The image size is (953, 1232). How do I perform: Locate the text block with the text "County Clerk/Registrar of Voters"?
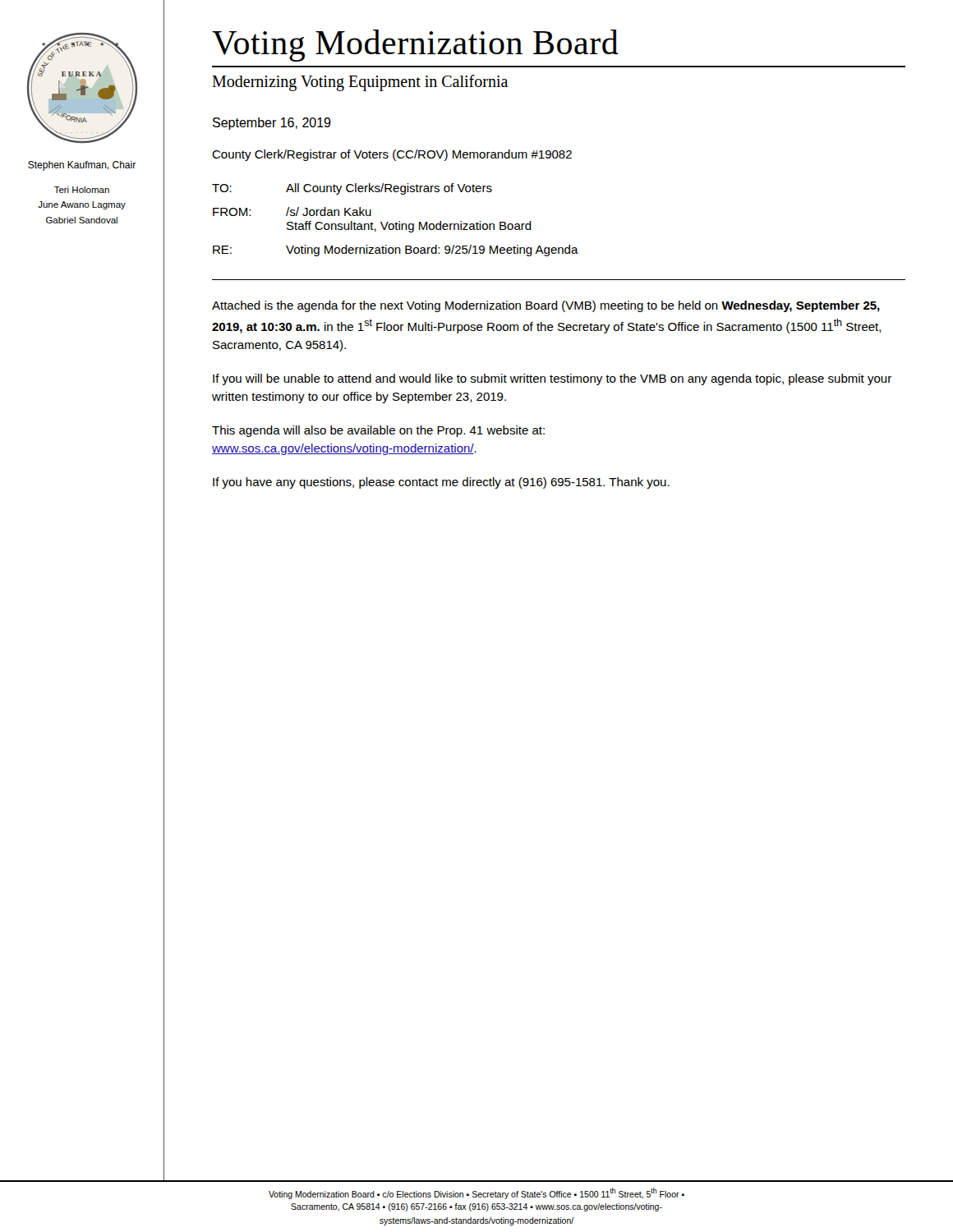tap(392, 154)
